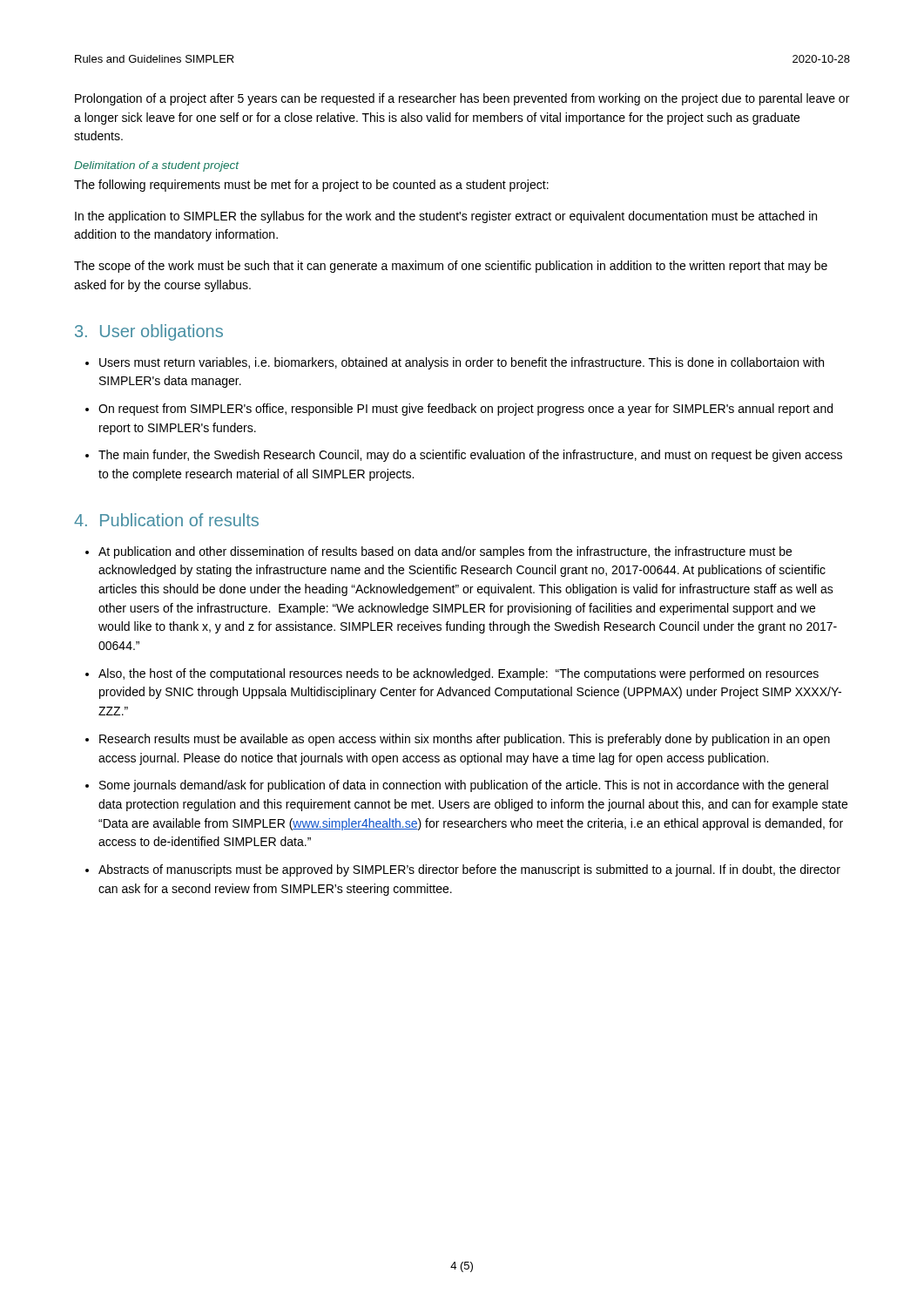Click on the text starting "Abstracts of manuscripts must be approved"
This screenshot has width=924, height=1307.
click(469, 879)
